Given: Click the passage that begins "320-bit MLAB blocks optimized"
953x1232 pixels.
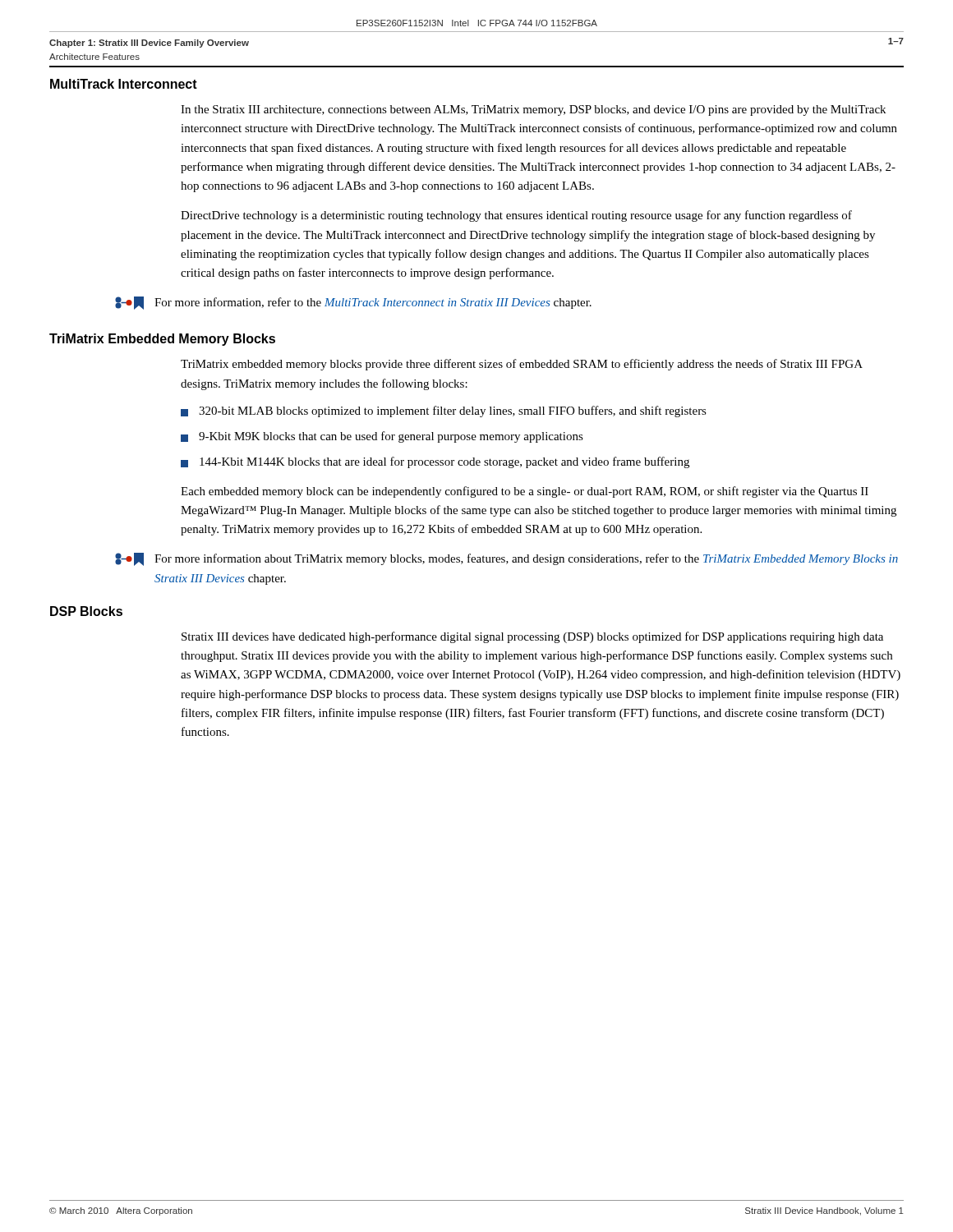Looking at the screenshot, I should [x=542, y=411].
